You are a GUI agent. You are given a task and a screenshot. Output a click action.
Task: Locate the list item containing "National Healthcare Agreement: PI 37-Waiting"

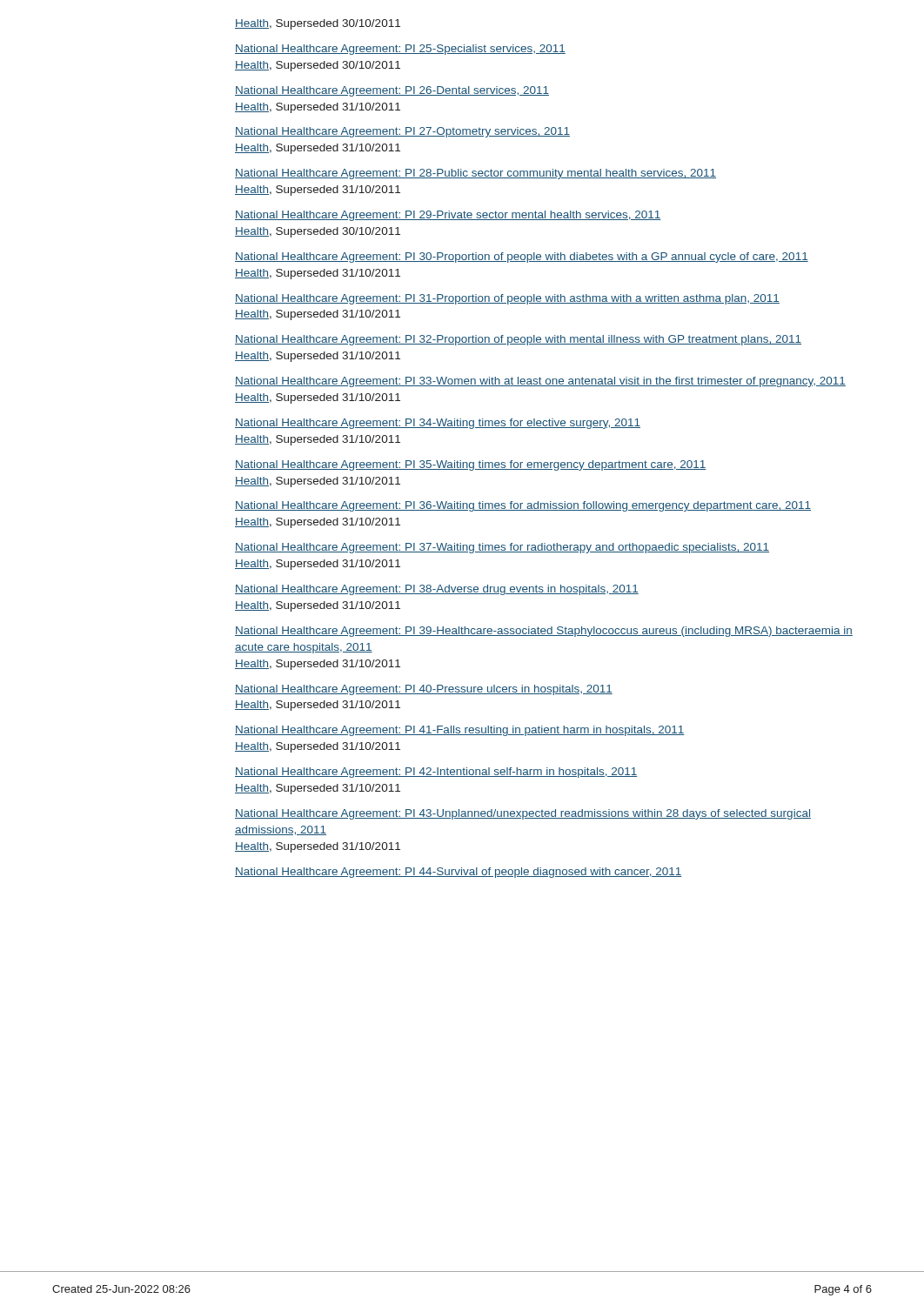[x=502, y=555]
